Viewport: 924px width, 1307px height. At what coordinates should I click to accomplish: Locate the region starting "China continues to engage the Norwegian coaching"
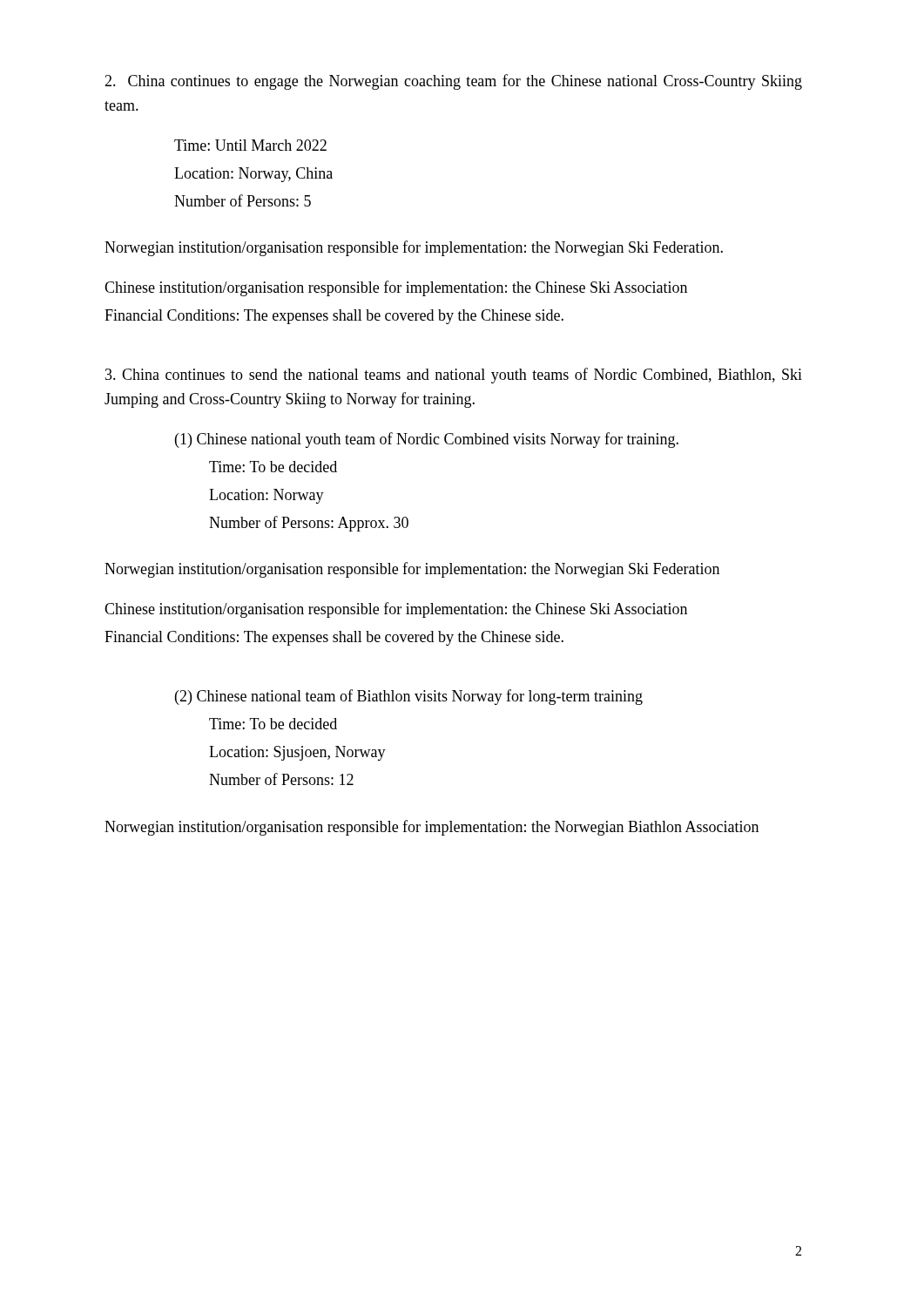point(453,93)
